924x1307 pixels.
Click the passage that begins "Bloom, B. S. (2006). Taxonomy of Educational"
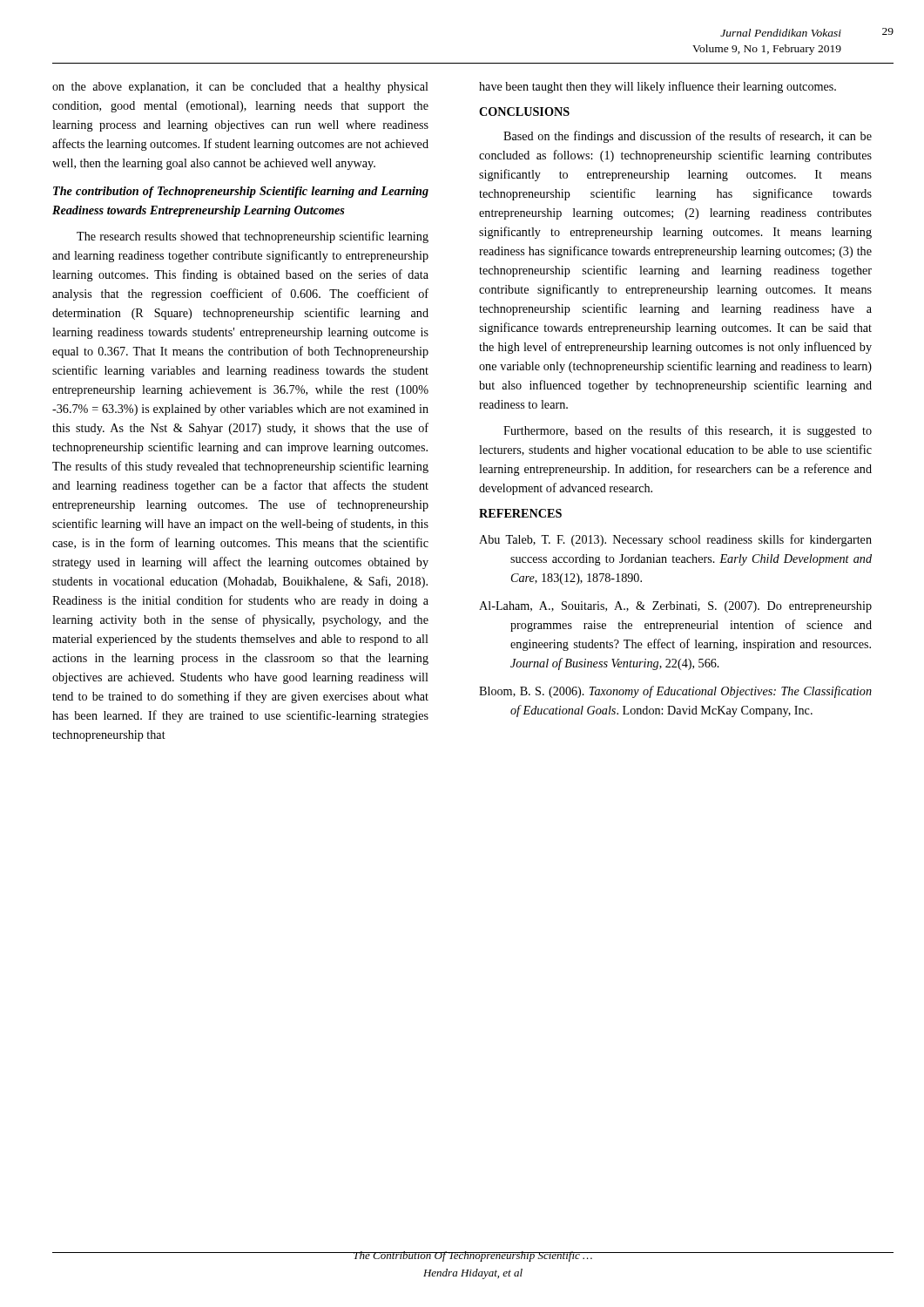point(675,701)
